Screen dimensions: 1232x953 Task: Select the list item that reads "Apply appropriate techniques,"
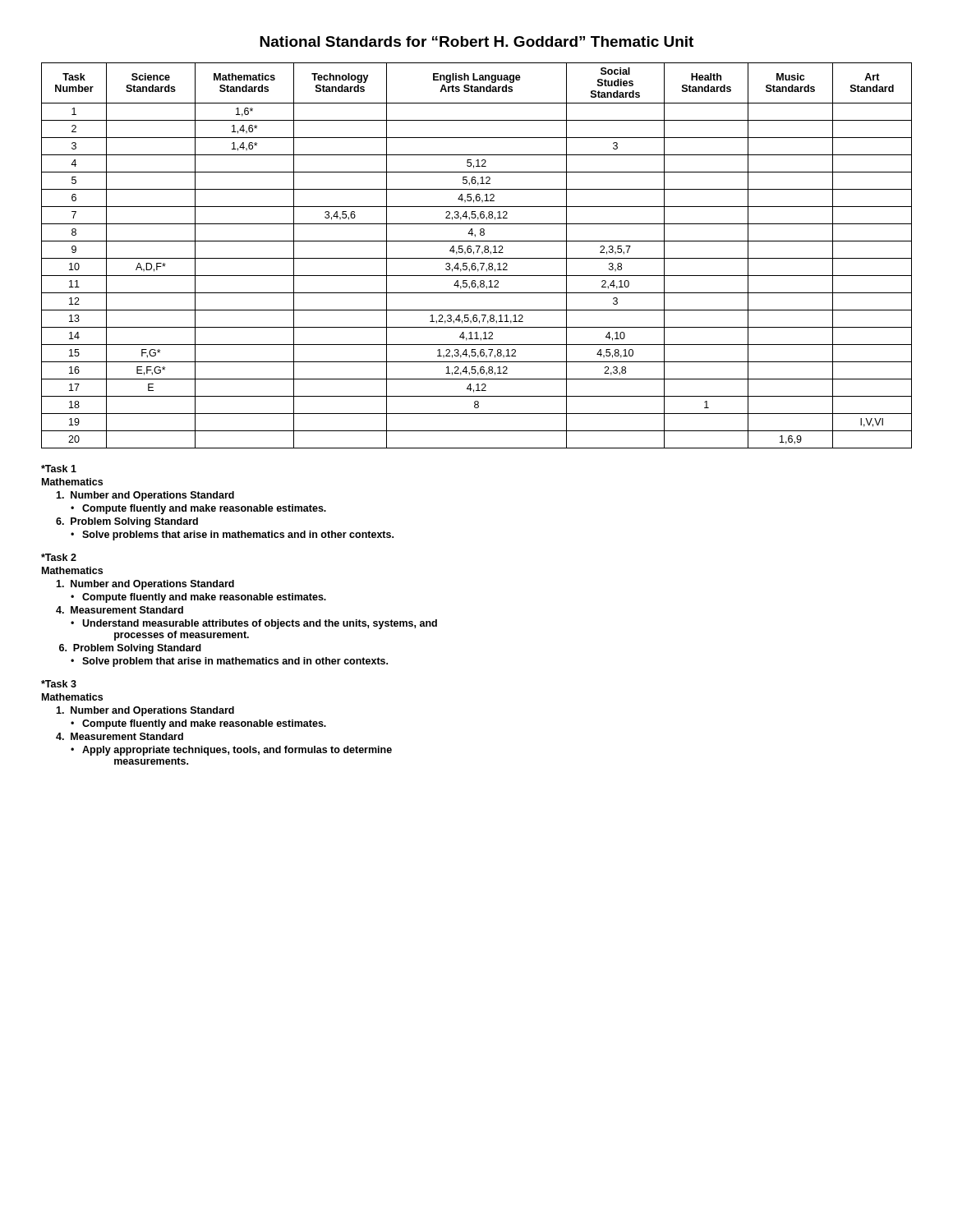pyautogui.click(x=237, y=756)
